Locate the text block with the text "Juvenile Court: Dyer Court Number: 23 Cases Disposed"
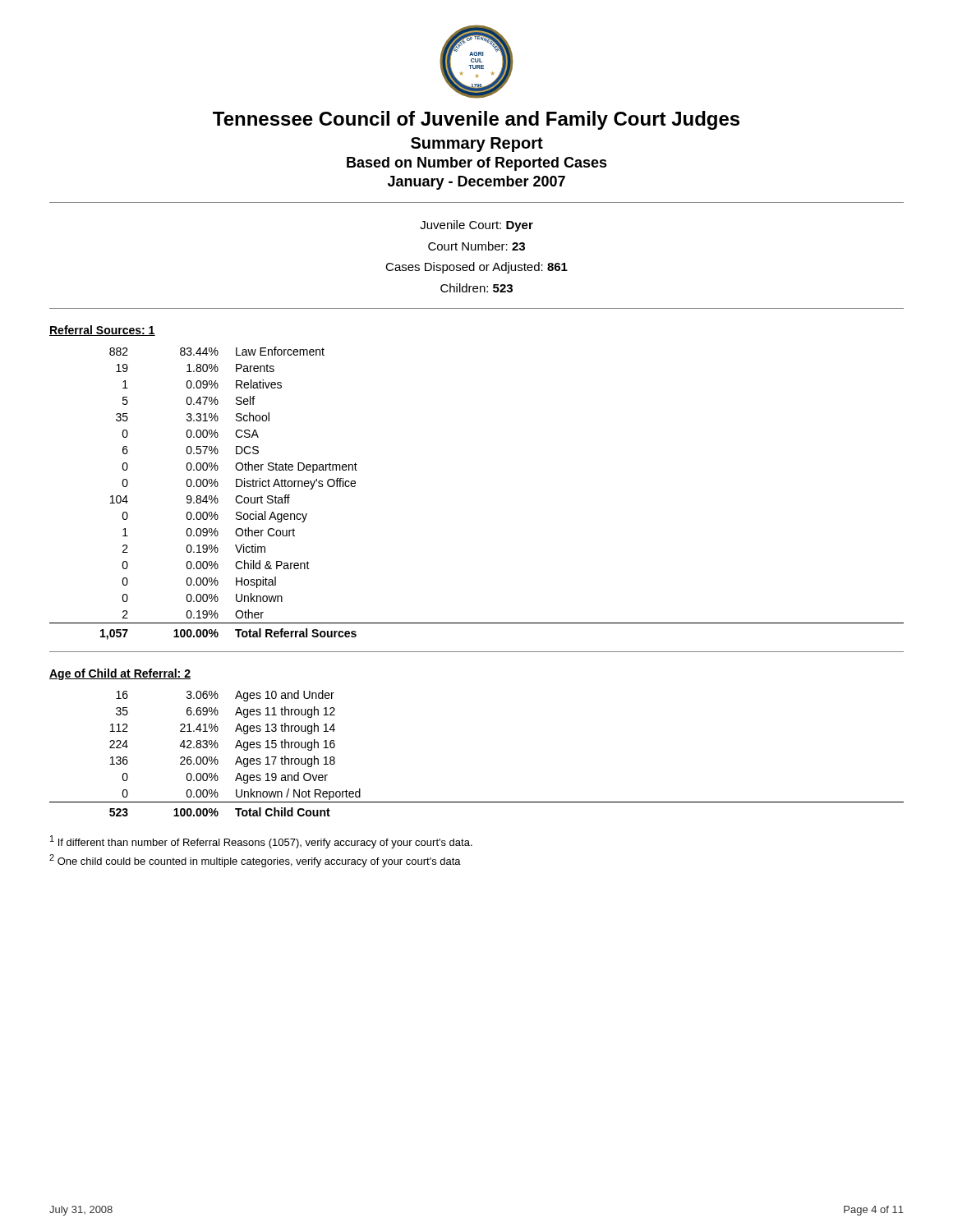Screen dimensions: 1232x953 476,256
